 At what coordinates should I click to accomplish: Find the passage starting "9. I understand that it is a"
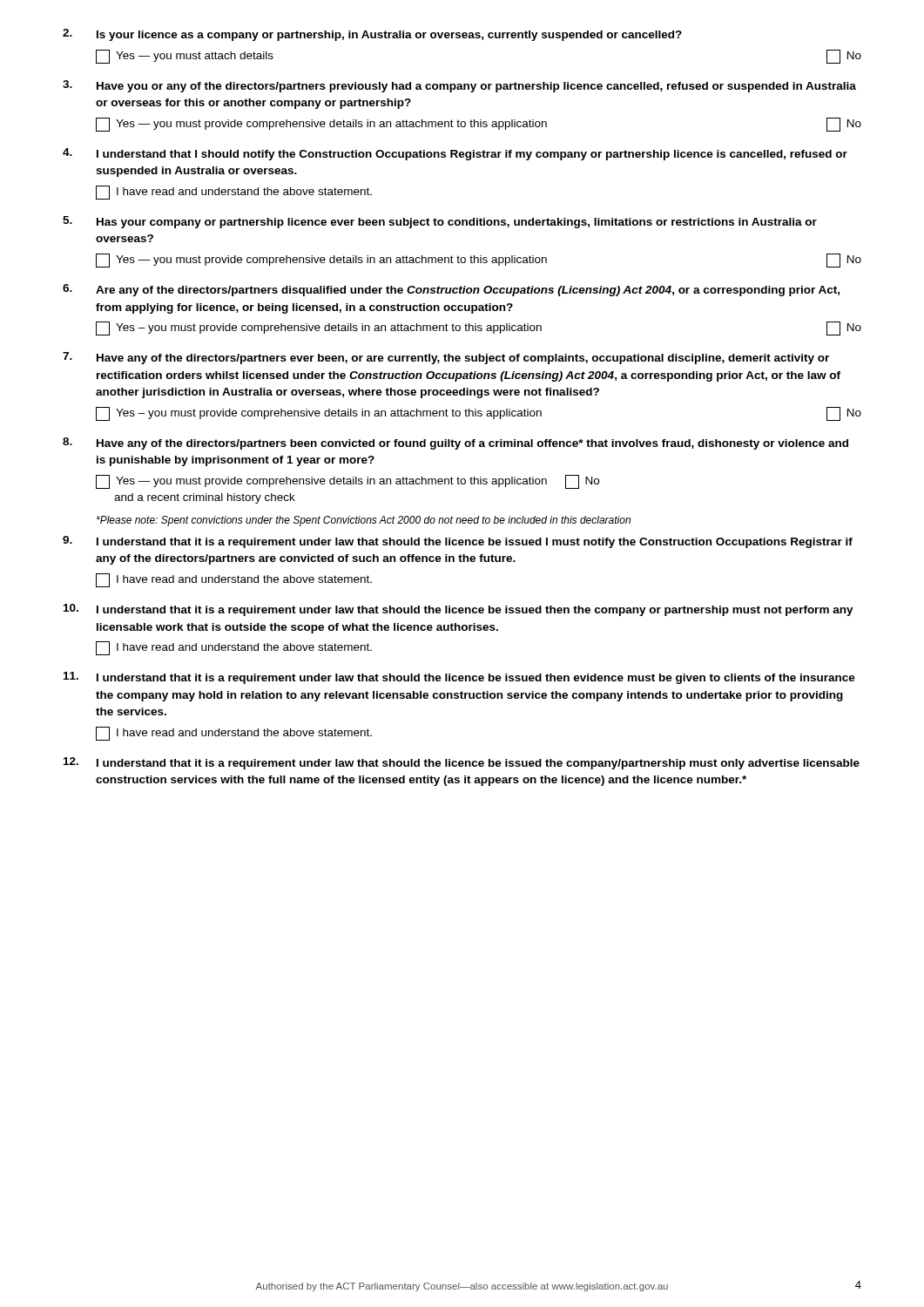click(x=462, y=564)
